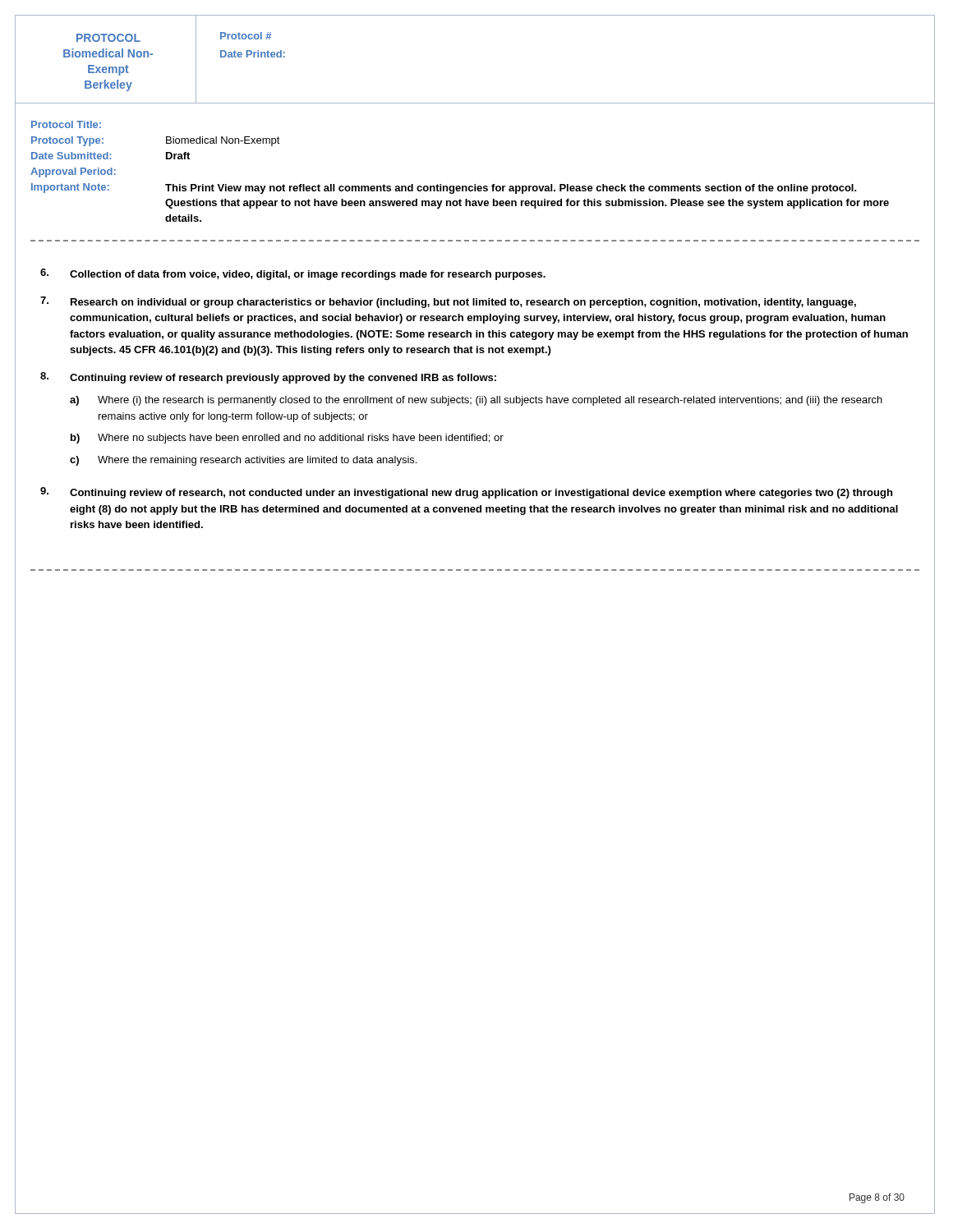Screen dimensions: 1232x953
Task: Point to "Biomedical Non-Exempt"
Action: 222,140
